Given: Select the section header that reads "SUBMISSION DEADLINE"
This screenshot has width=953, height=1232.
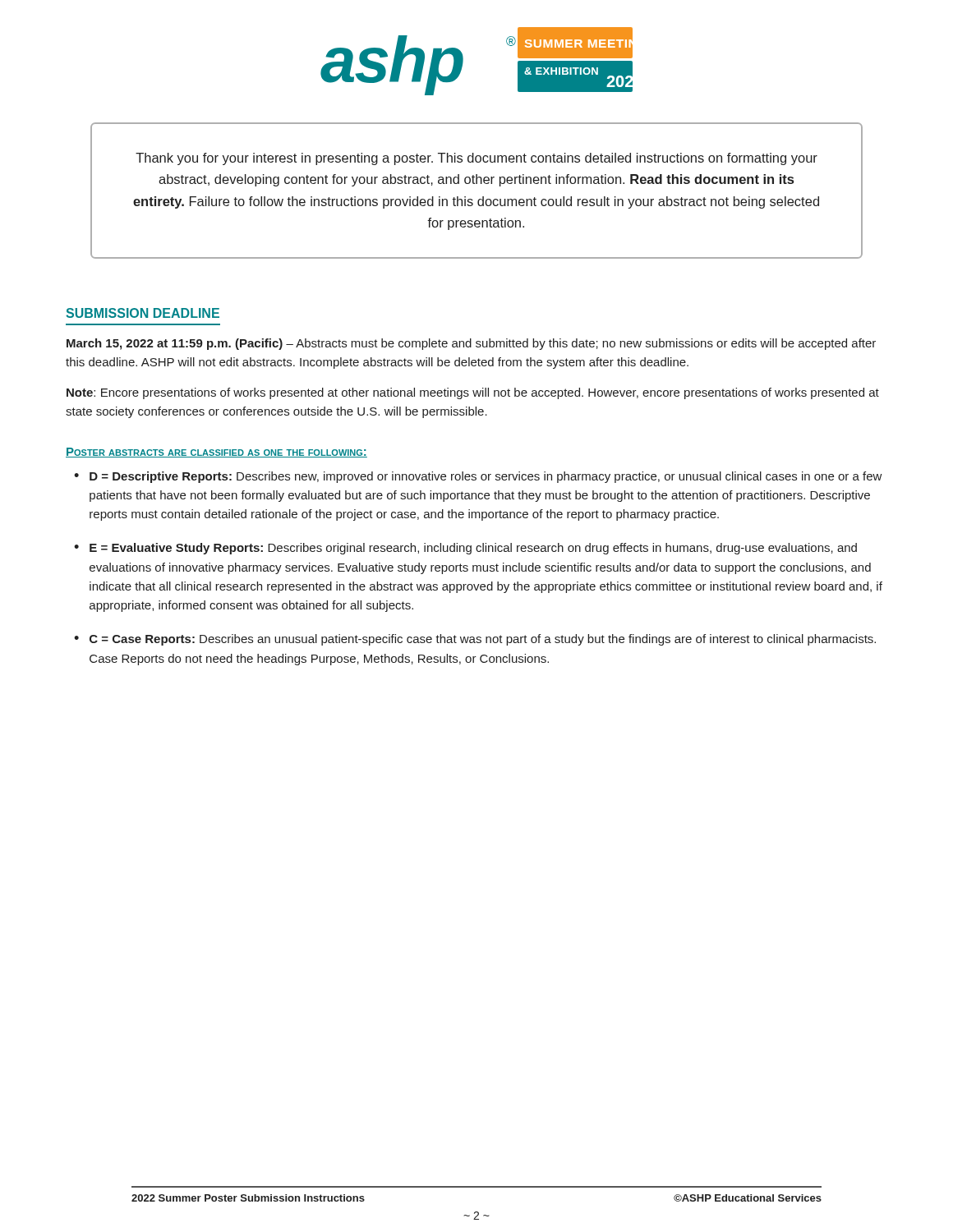Looking at the screenshot, I should tap(143, 315).
